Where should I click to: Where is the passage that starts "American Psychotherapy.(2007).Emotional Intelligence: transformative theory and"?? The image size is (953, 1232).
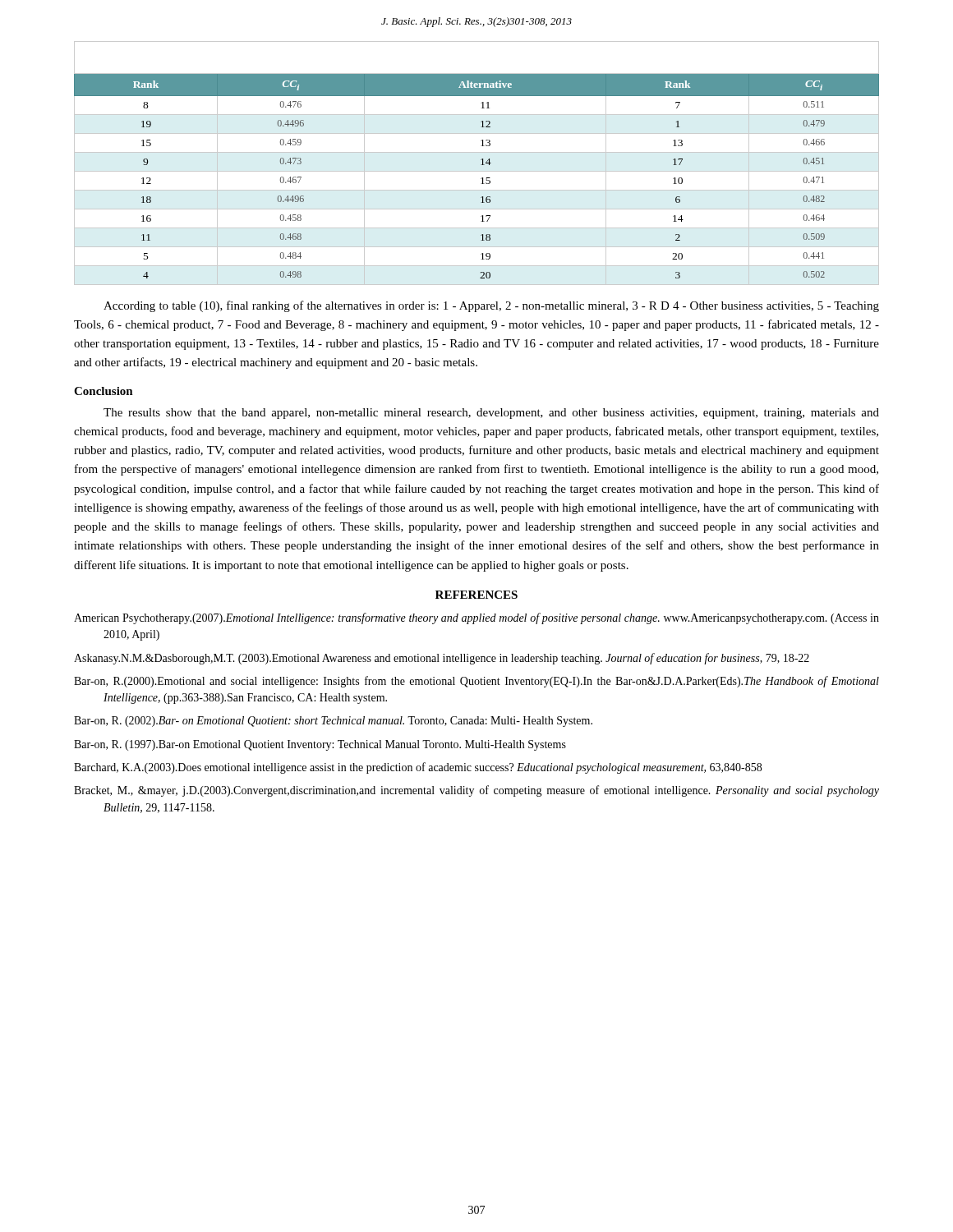(476, 626)
